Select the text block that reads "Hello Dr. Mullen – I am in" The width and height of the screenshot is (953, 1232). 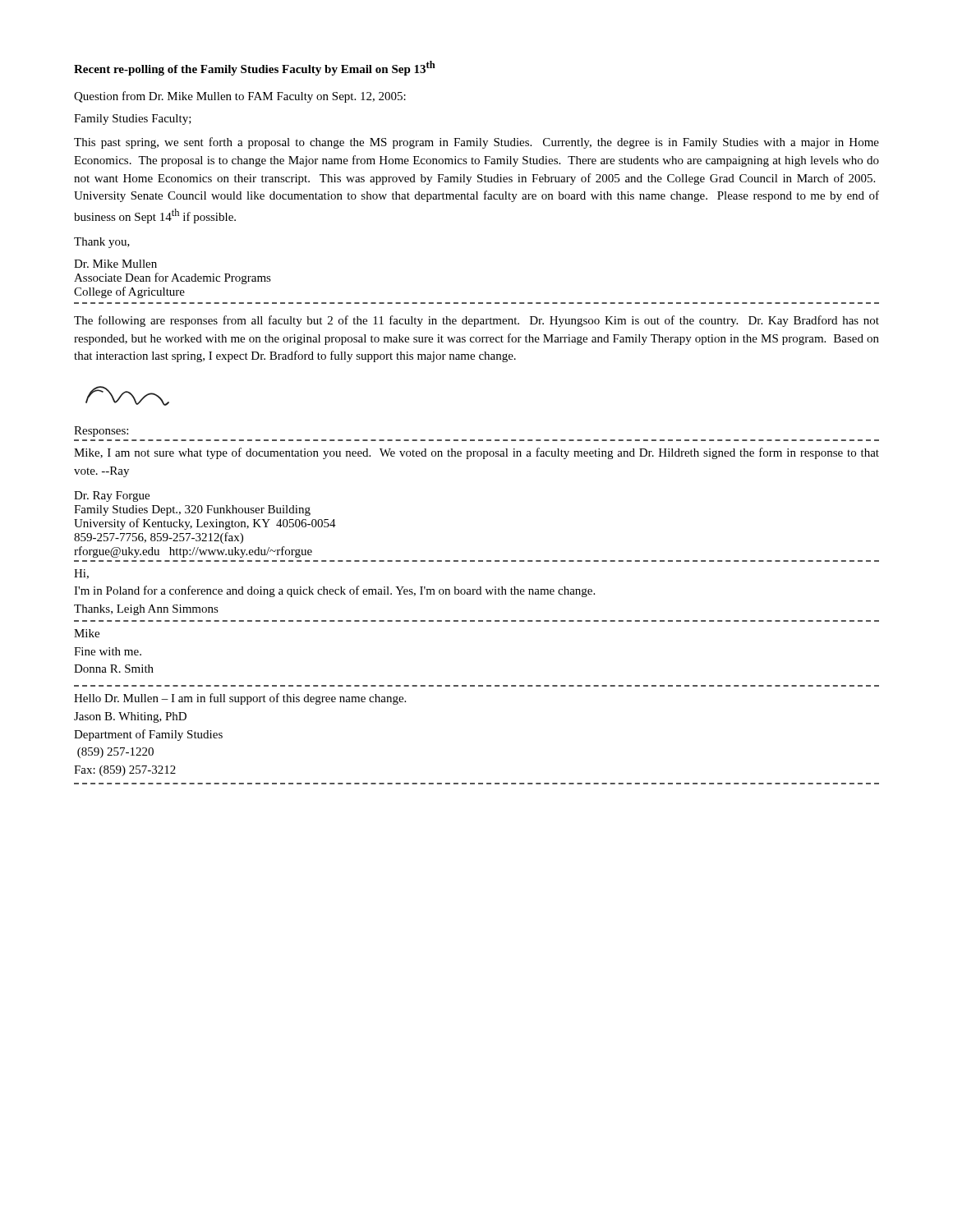[240, 699]
